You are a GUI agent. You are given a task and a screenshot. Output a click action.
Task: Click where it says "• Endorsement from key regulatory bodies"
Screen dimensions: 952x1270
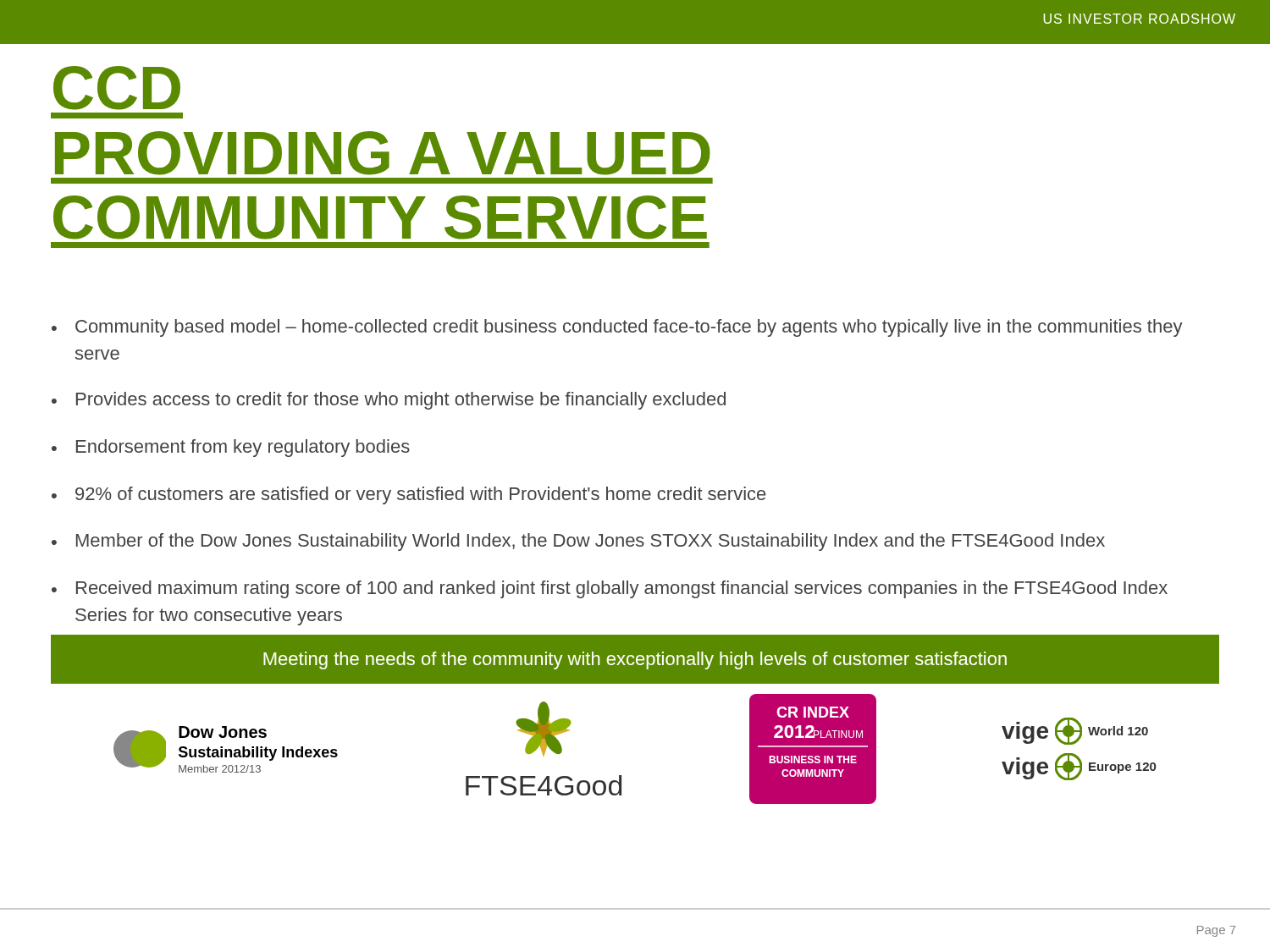point(231,448)
